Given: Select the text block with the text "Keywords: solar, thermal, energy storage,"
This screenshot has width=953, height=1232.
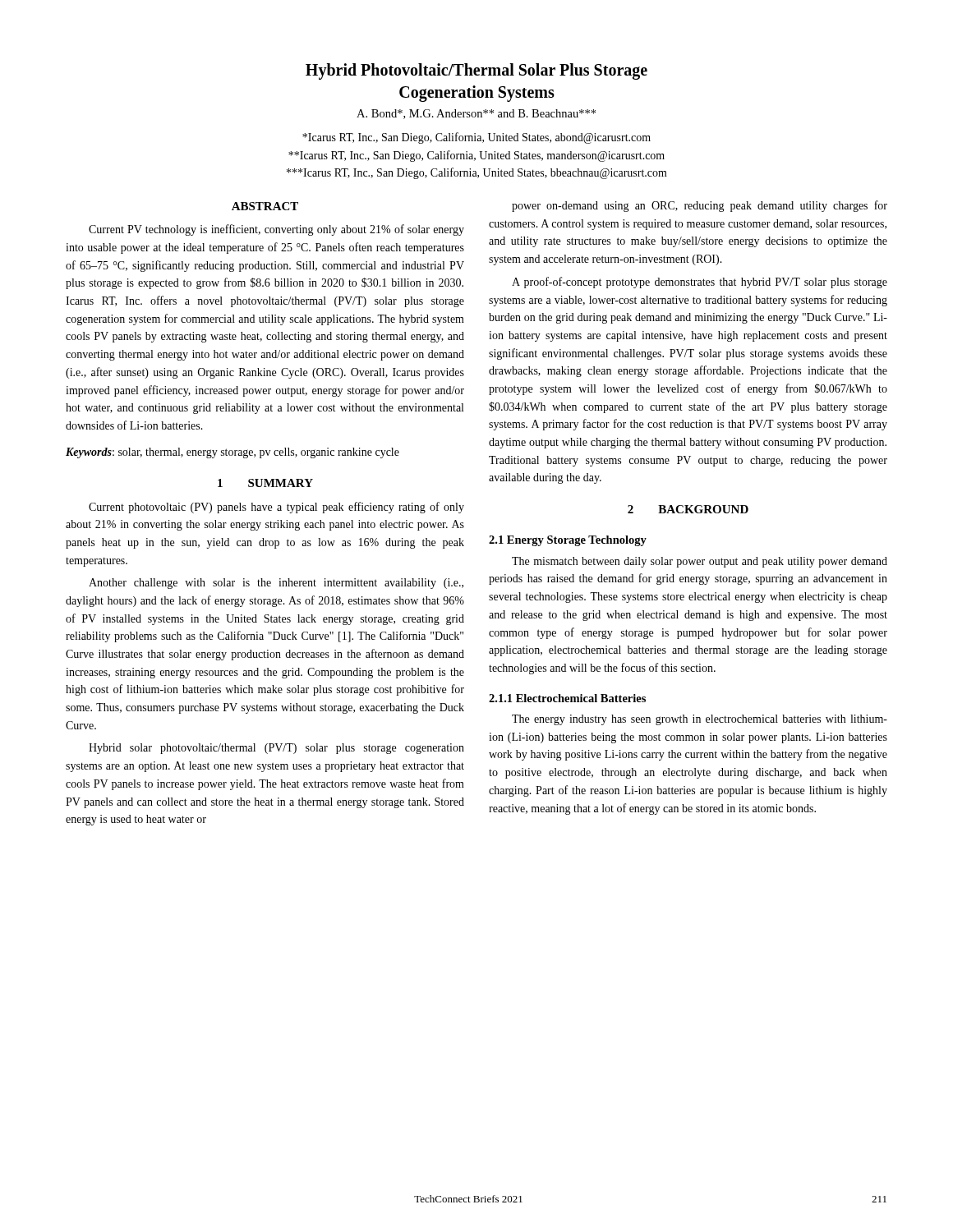Looking at the screenshot, I should (265, 452).
